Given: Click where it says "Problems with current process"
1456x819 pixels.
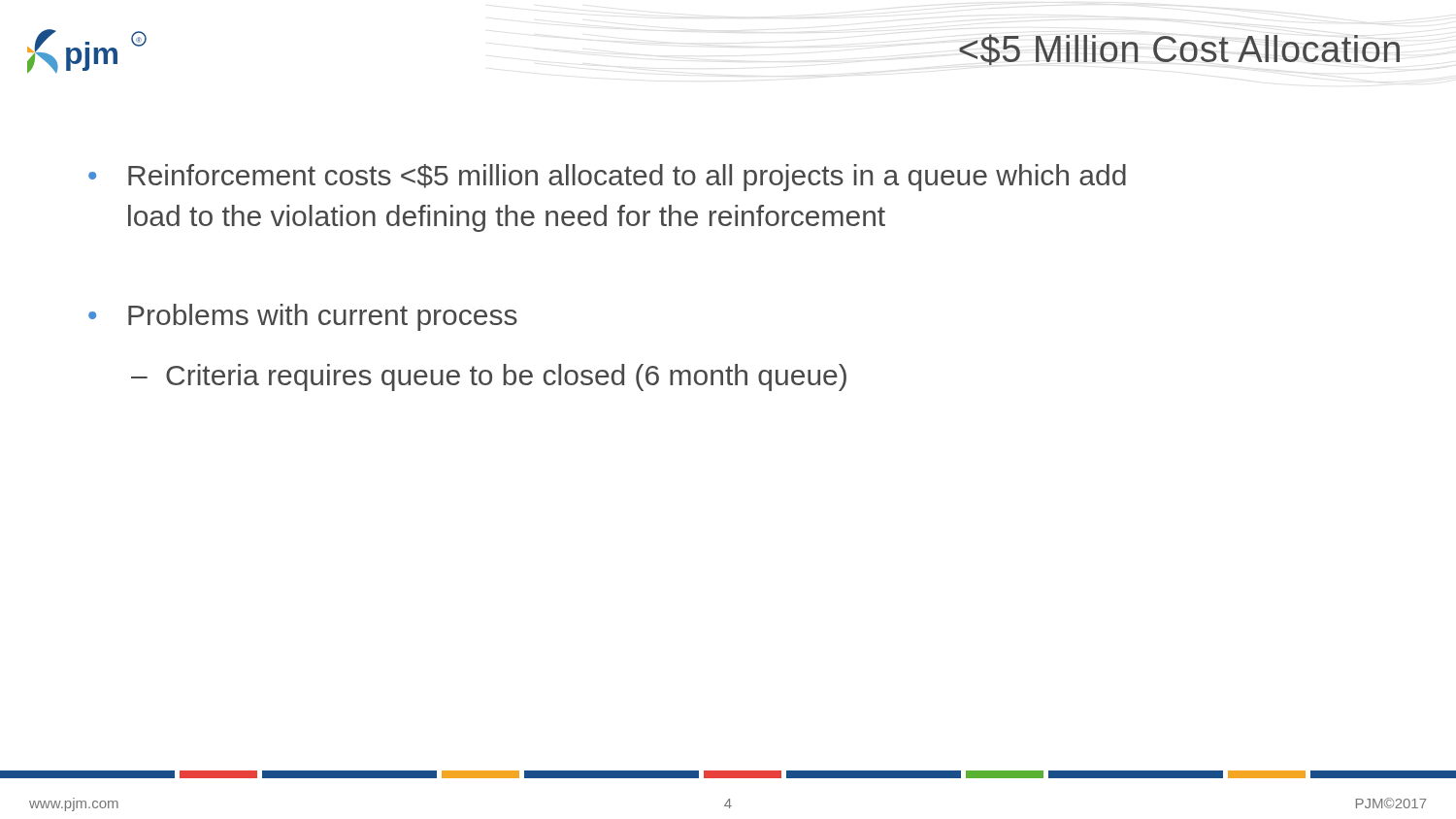Looking at the screenshot, I should (322, 315).
